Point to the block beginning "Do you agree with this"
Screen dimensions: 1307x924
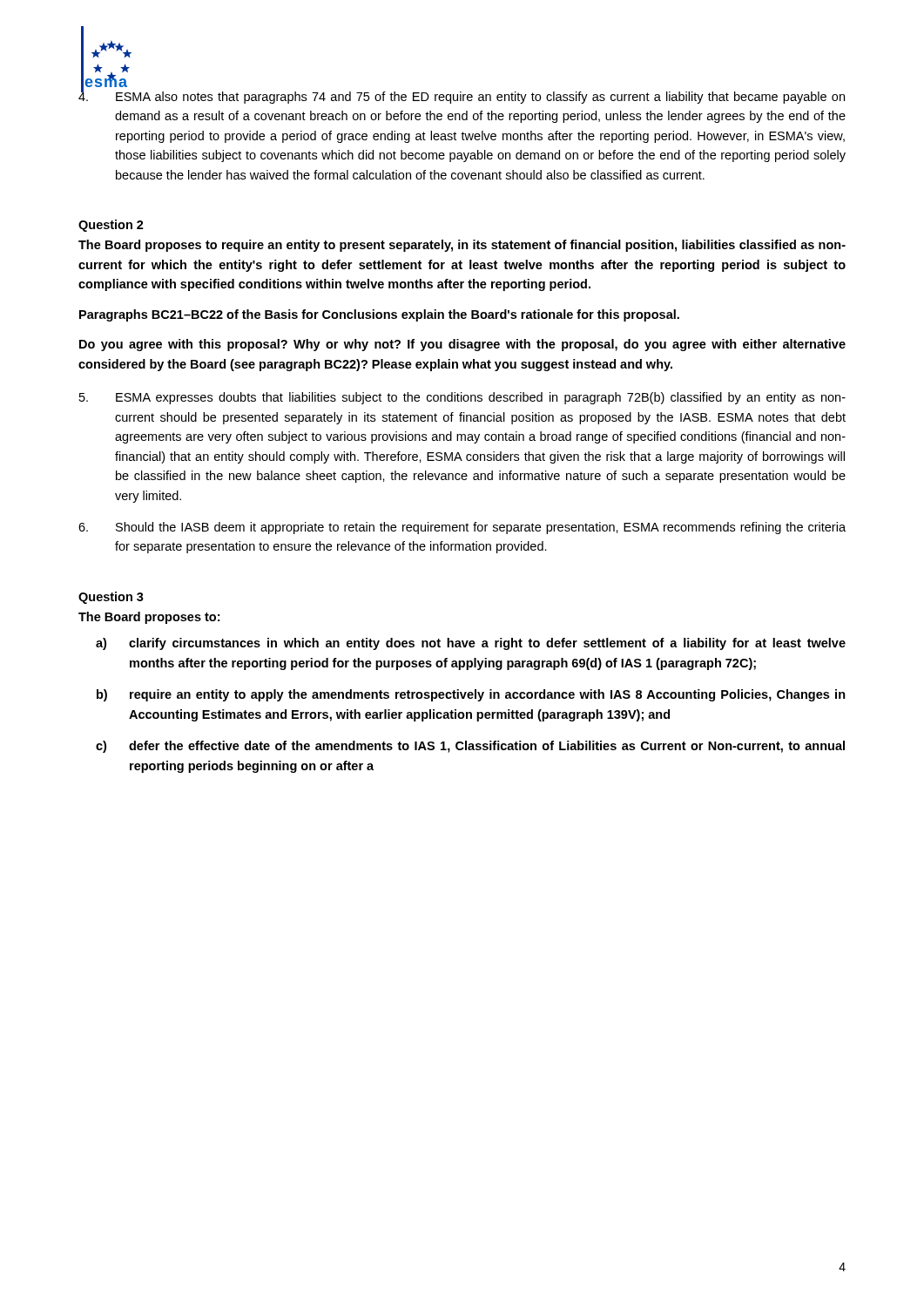pyautogui.click(x=462, y=354)
